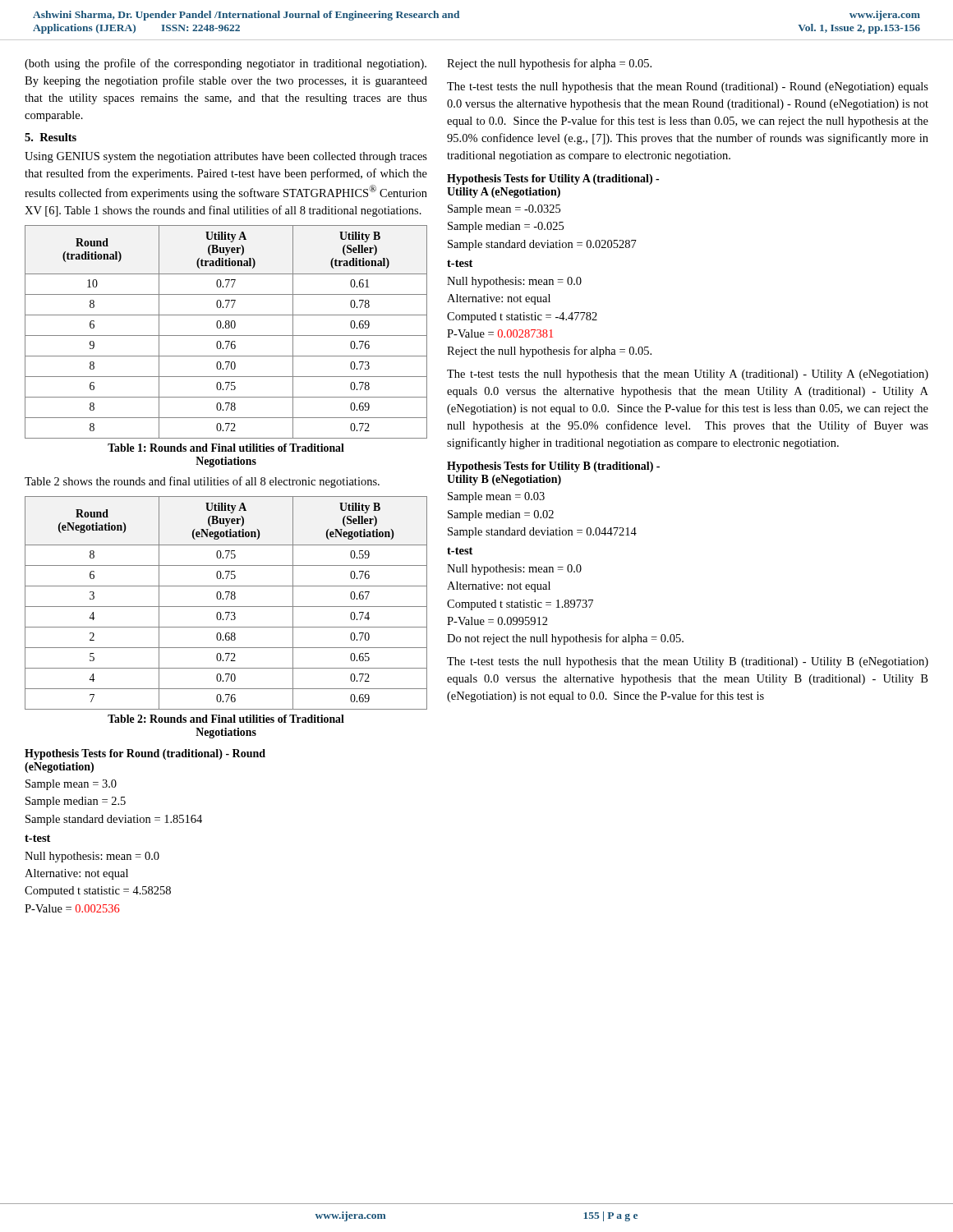Click on the region starting "(both using the profile of the"
The height and width of the screenshot is (1232, 953).
226,90
